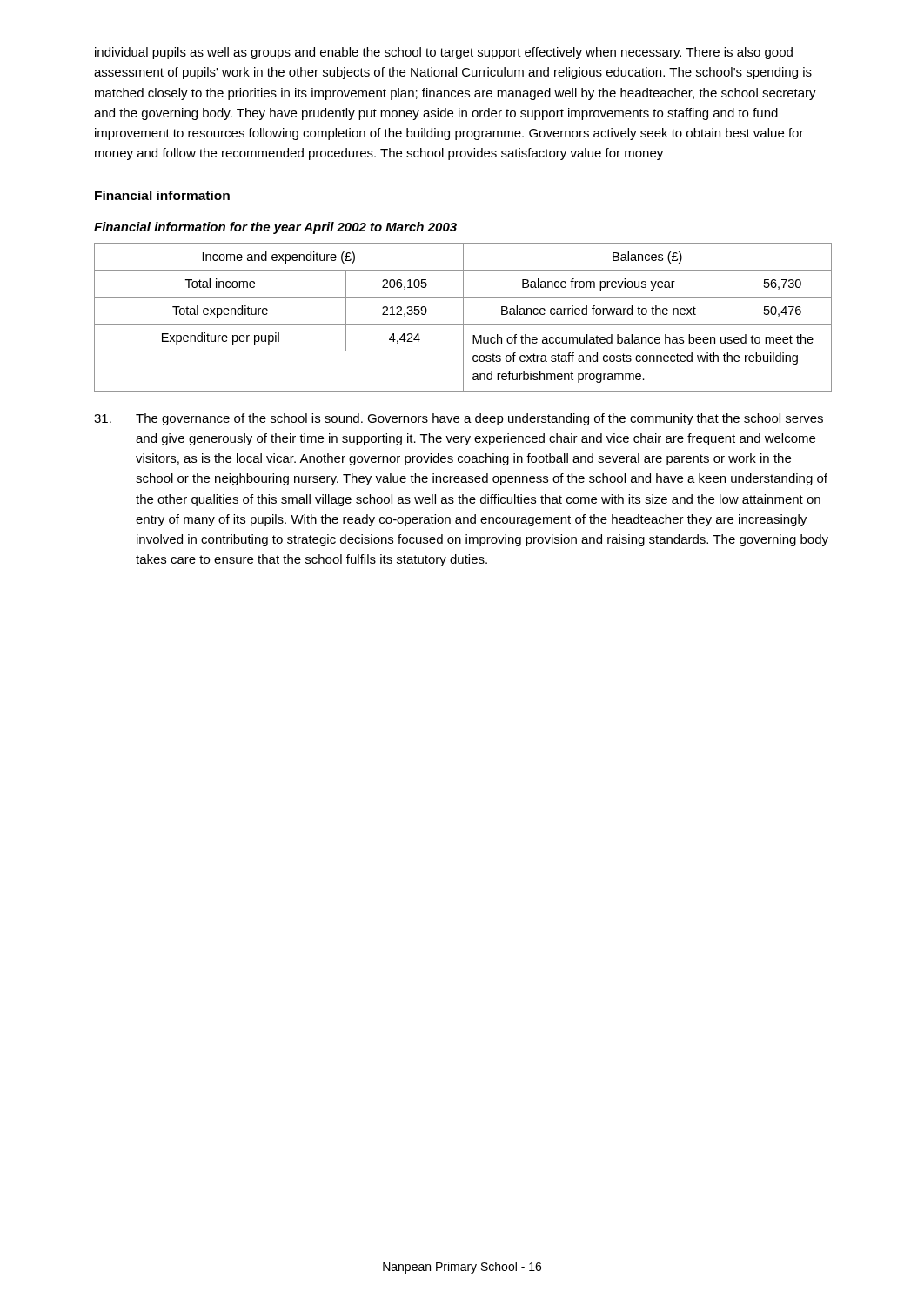Where is the passage that starts "individual pupils as well"?
The image size is (924, 1305).
tap(455, 102)
